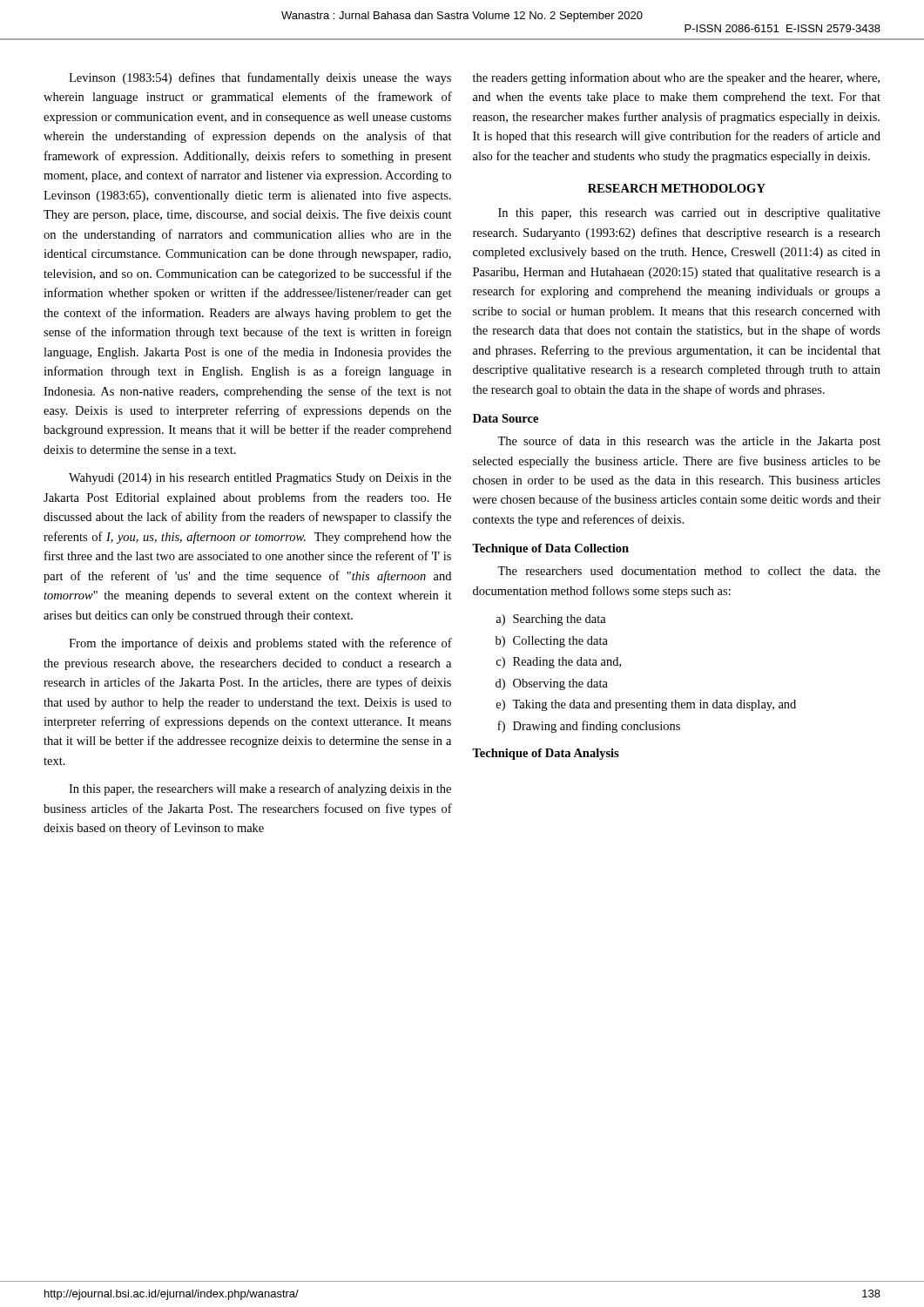Click on the element starting "Levinson (1983:54) defines that fundamentally deixis unease"
Screen dimensions: 1307x924
point(248,264)
